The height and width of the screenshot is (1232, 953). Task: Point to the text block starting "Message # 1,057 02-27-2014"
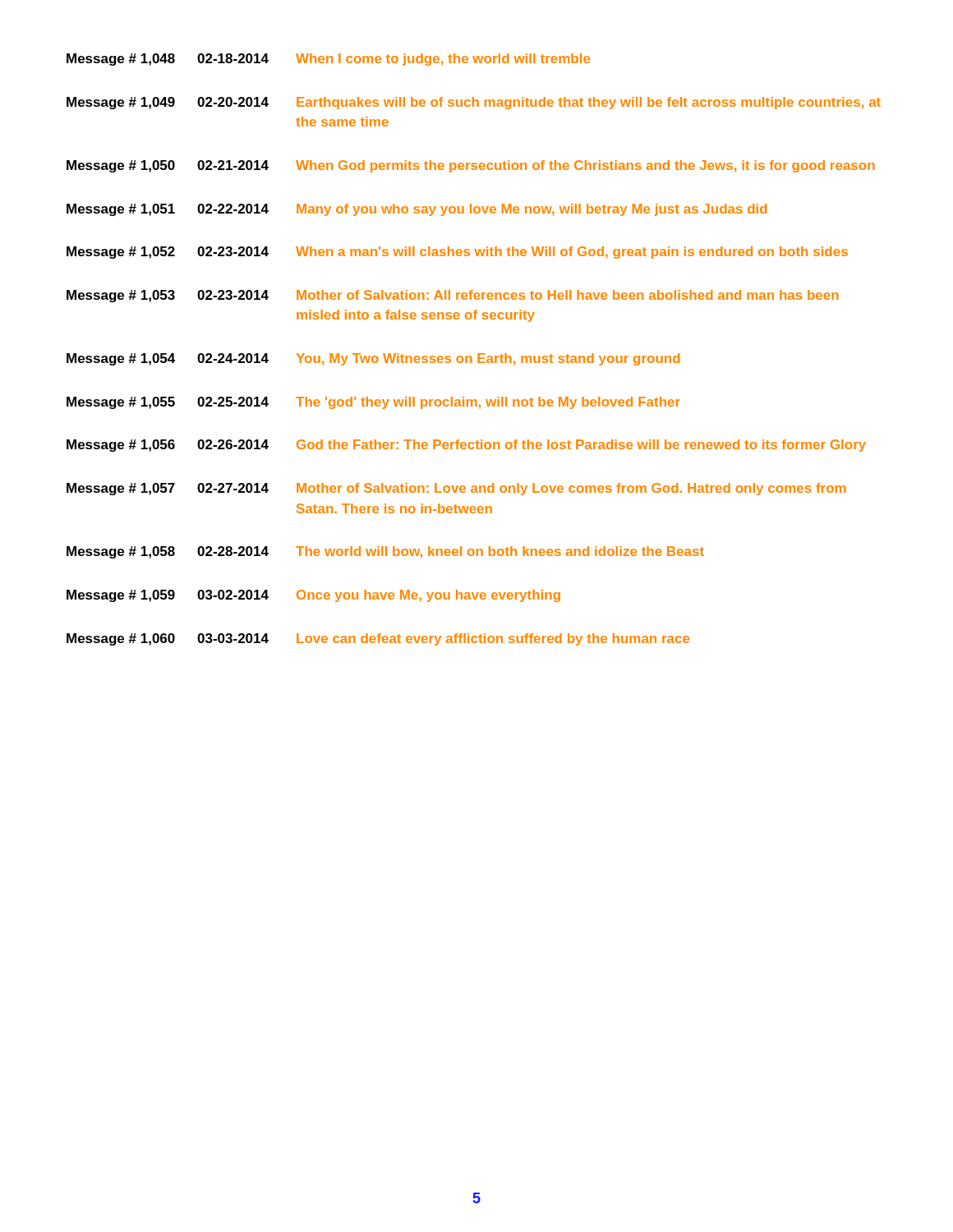[476, 499]
